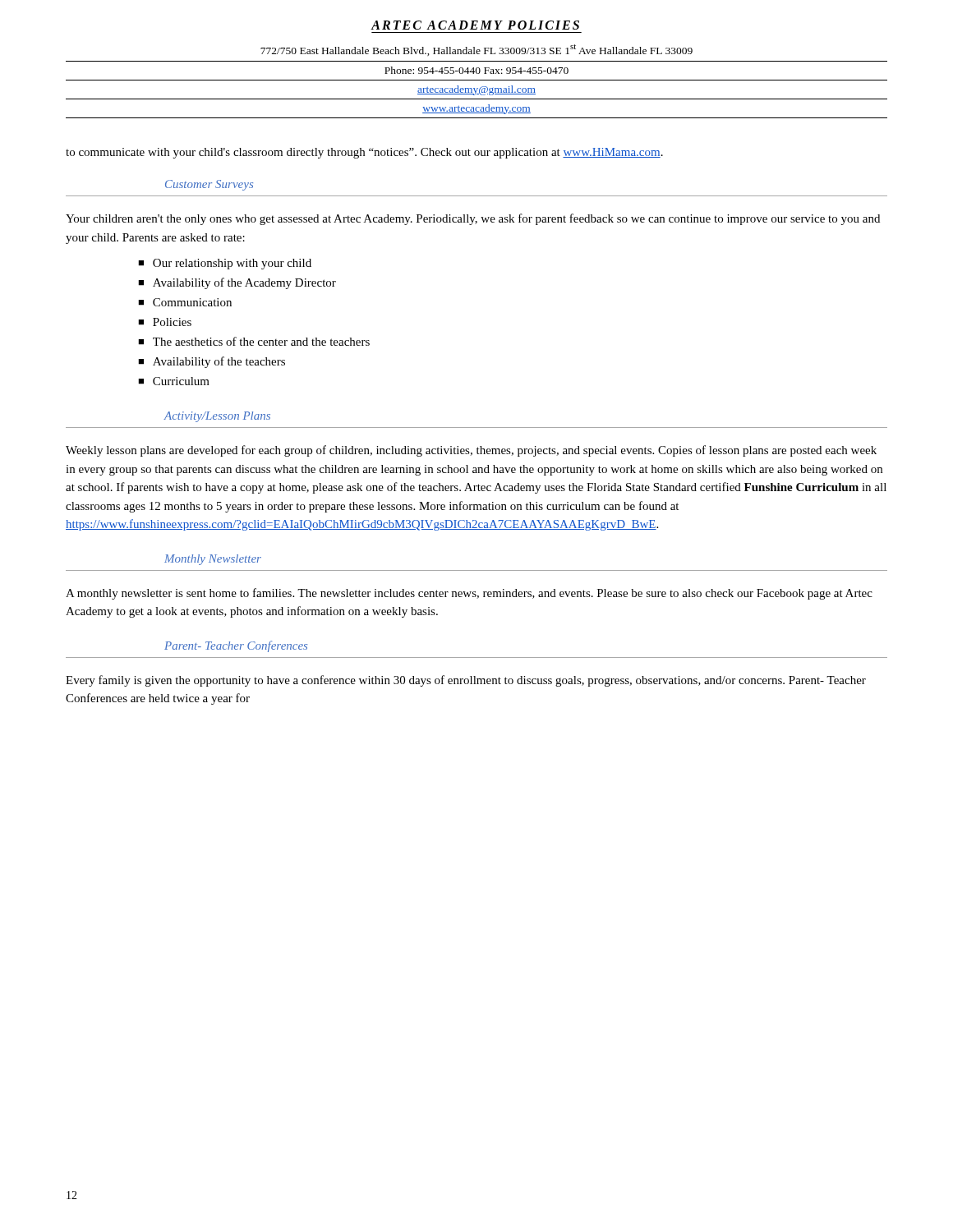
Task: Click on the section header with the text "Customer Surveys"
Action: point(160,184)
